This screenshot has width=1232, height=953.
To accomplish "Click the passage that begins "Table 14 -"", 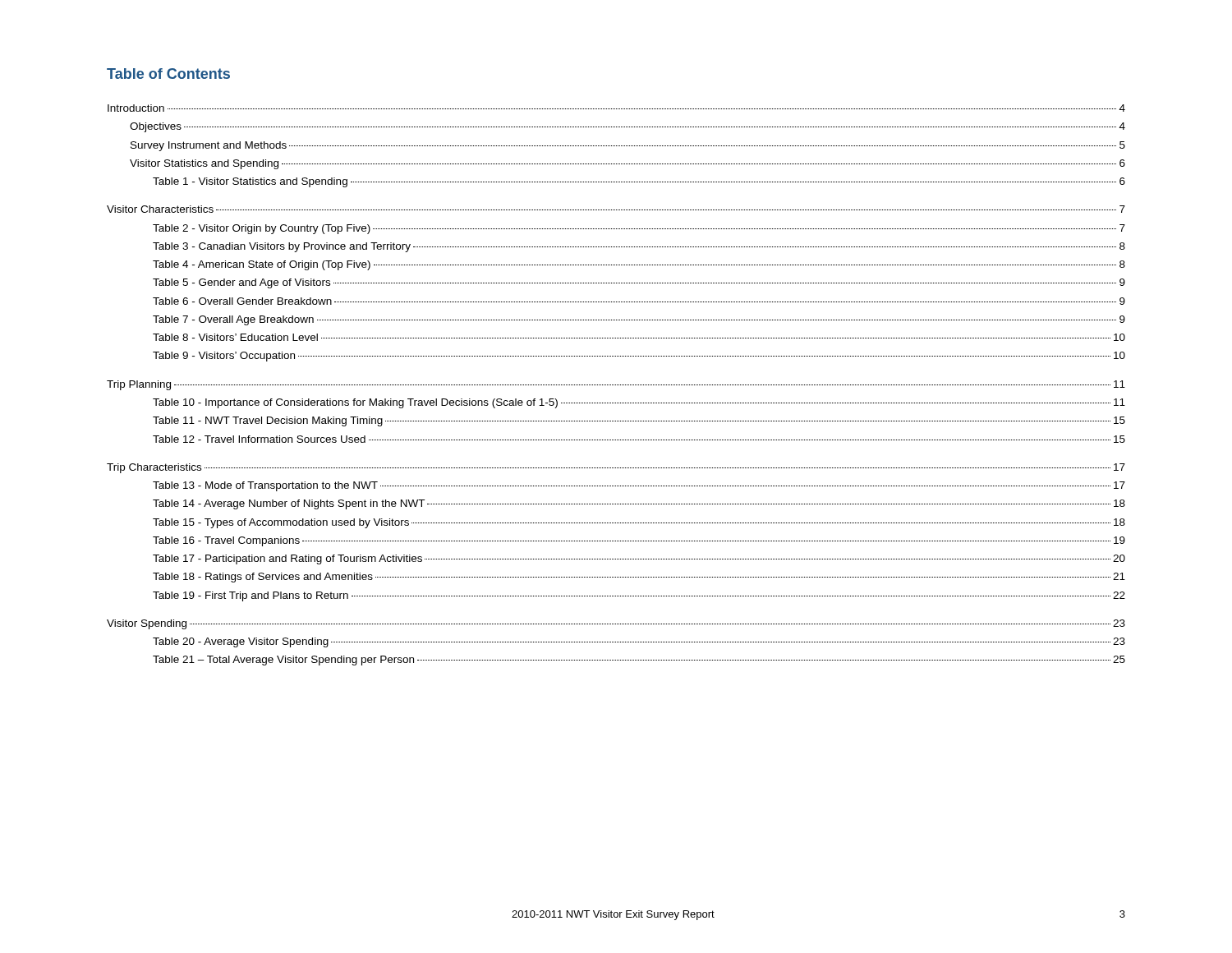I will [639, 504].
